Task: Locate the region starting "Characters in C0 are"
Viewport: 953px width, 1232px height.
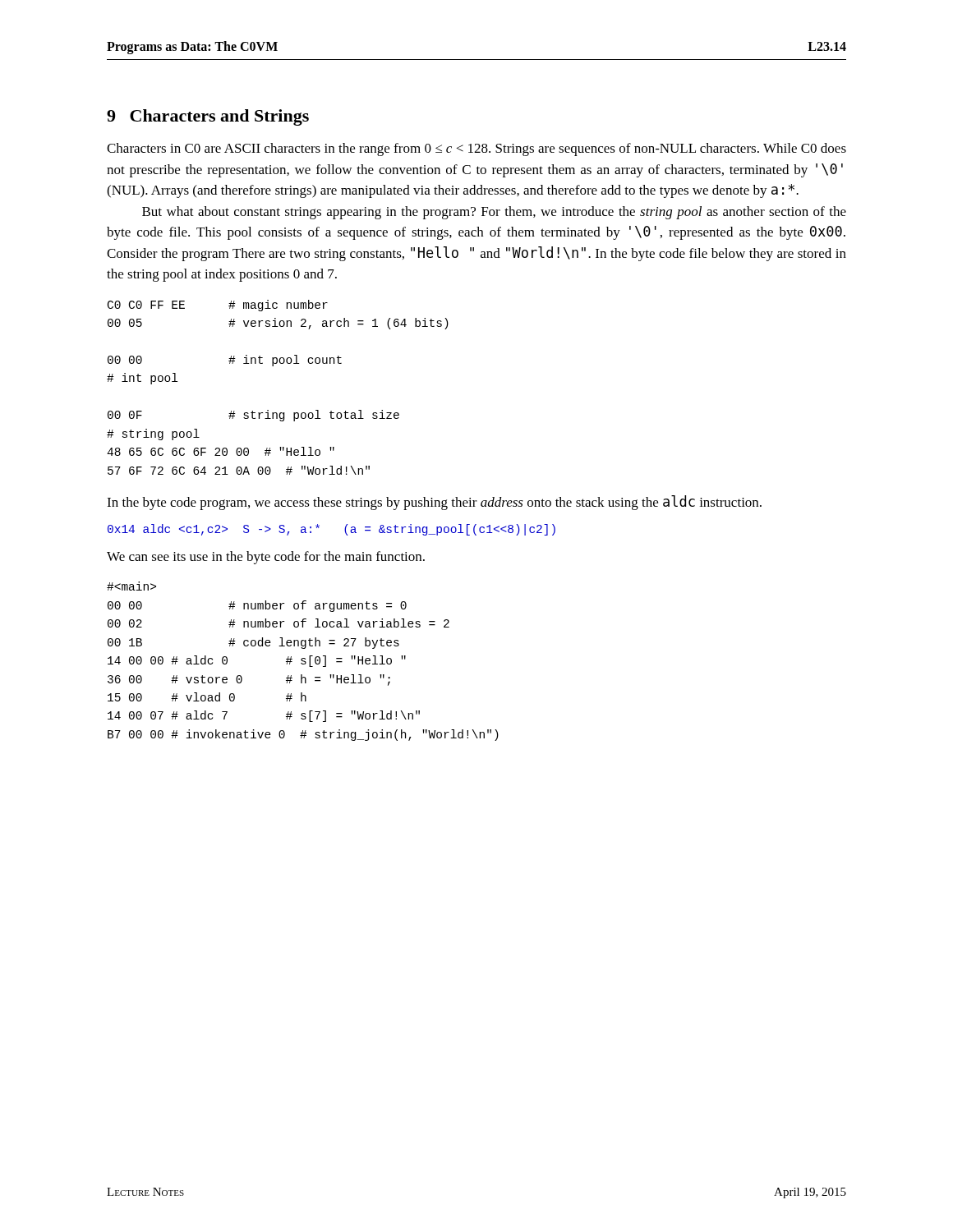Action: [476, 169]
